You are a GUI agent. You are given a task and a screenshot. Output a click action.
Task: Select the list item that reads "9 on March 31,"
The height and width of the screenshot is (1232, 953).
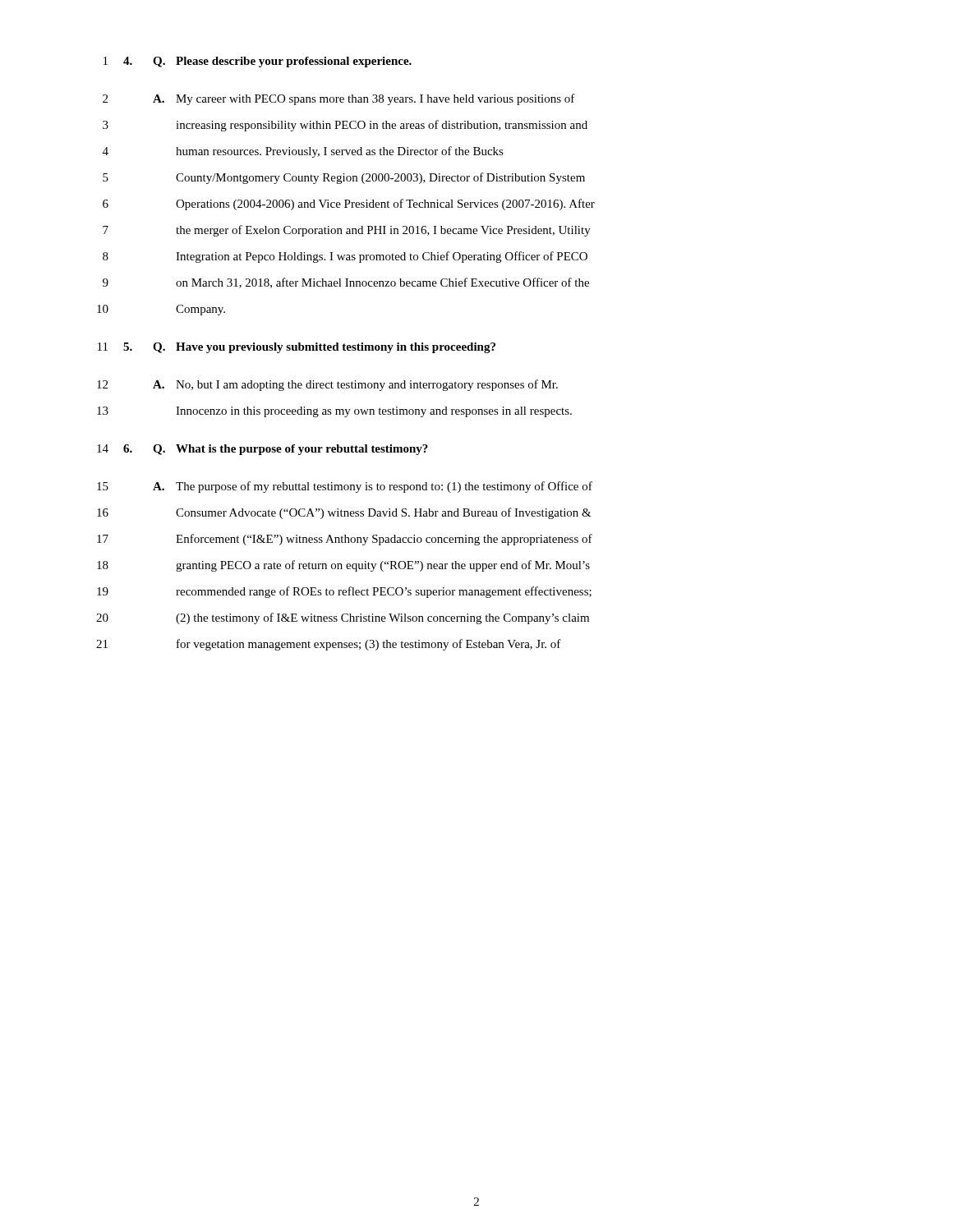(485, 283)
